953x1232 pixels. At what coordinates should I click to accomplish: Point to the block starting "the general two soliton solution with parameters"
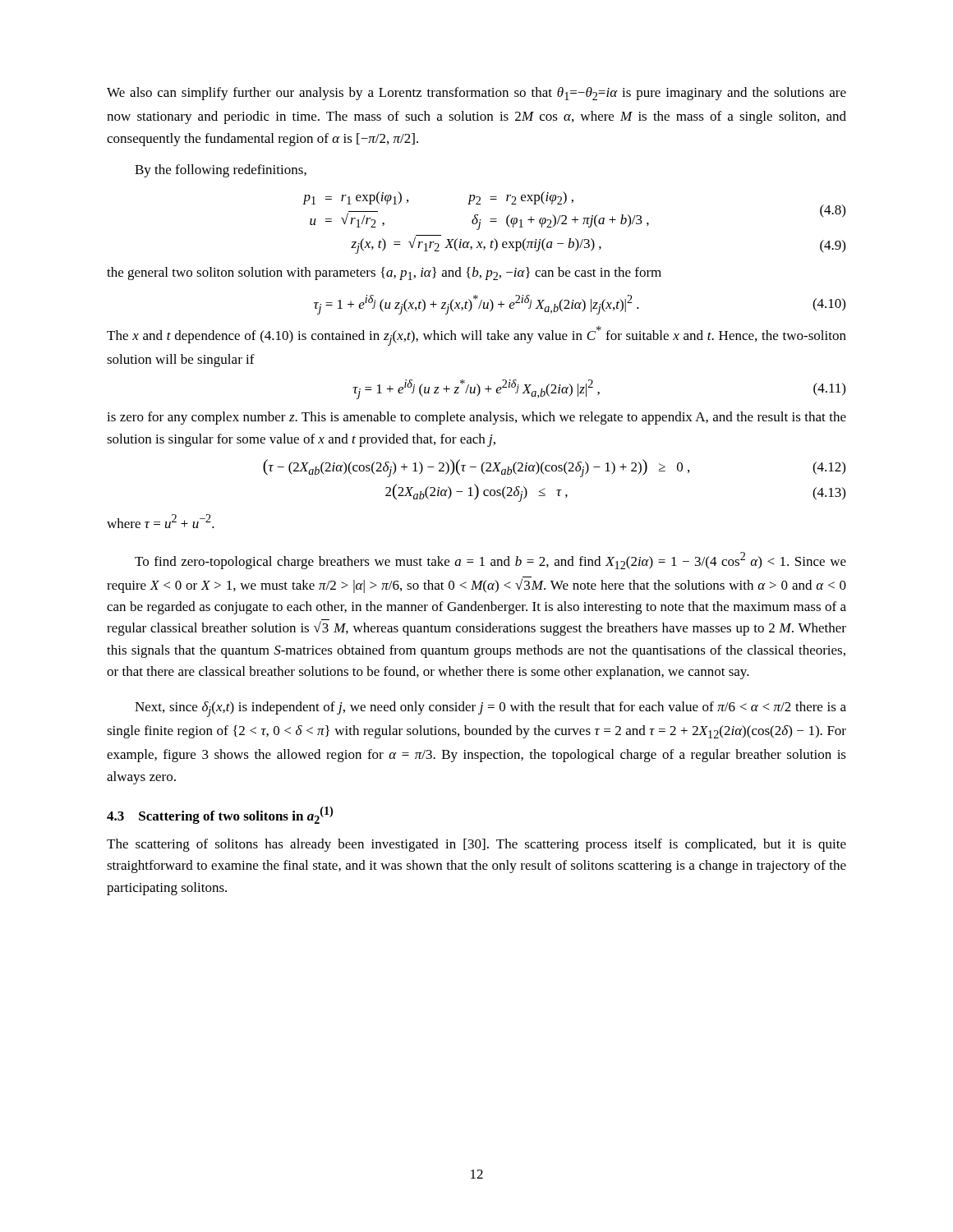[x=476, y=274]
